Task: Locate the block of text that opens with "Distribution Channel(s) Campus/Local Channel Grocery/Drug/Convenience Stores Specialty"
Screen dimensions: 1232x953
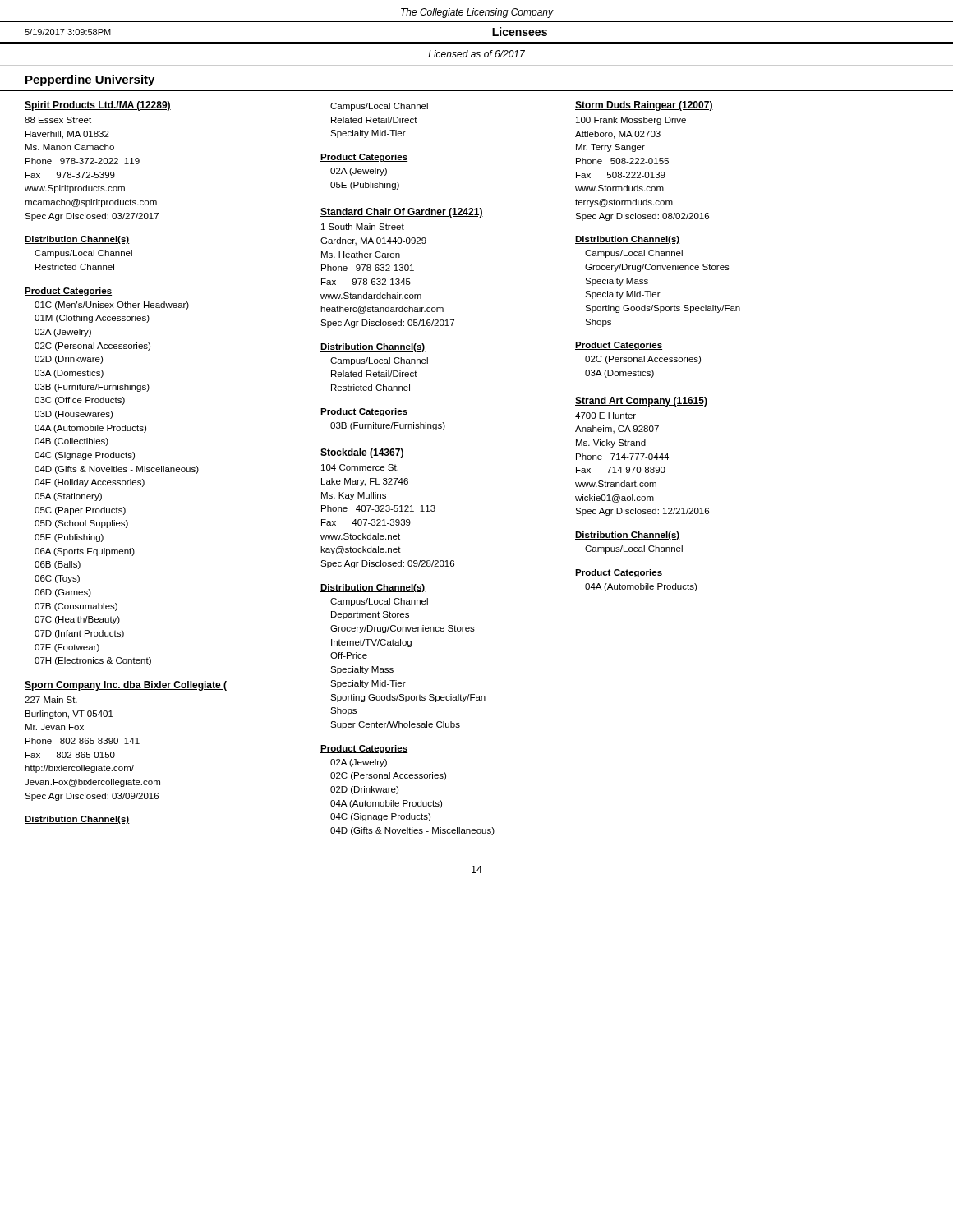Action: click(628, 240)
